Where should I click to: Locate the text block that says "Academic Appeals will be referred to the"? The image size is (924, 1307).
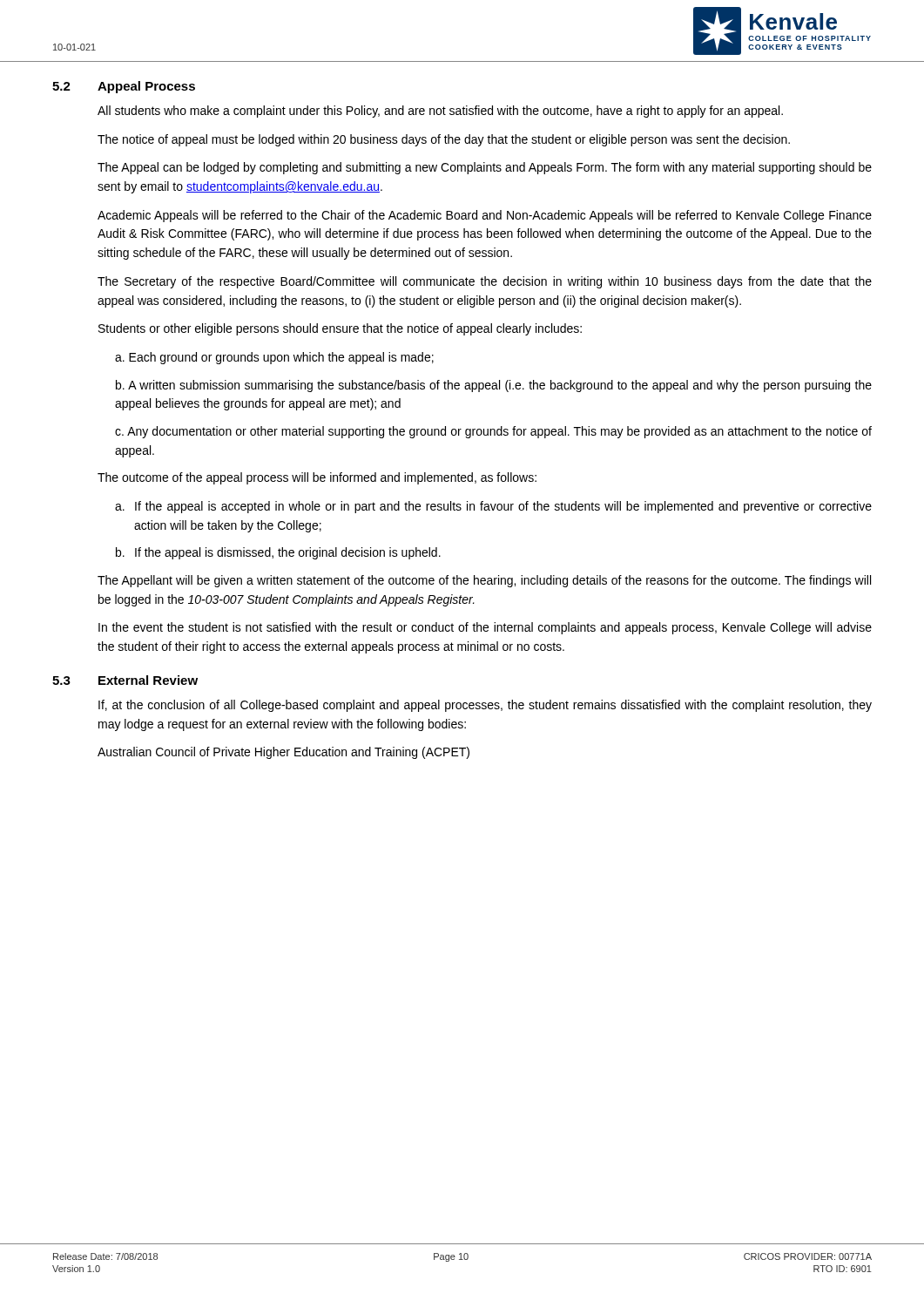485,234
